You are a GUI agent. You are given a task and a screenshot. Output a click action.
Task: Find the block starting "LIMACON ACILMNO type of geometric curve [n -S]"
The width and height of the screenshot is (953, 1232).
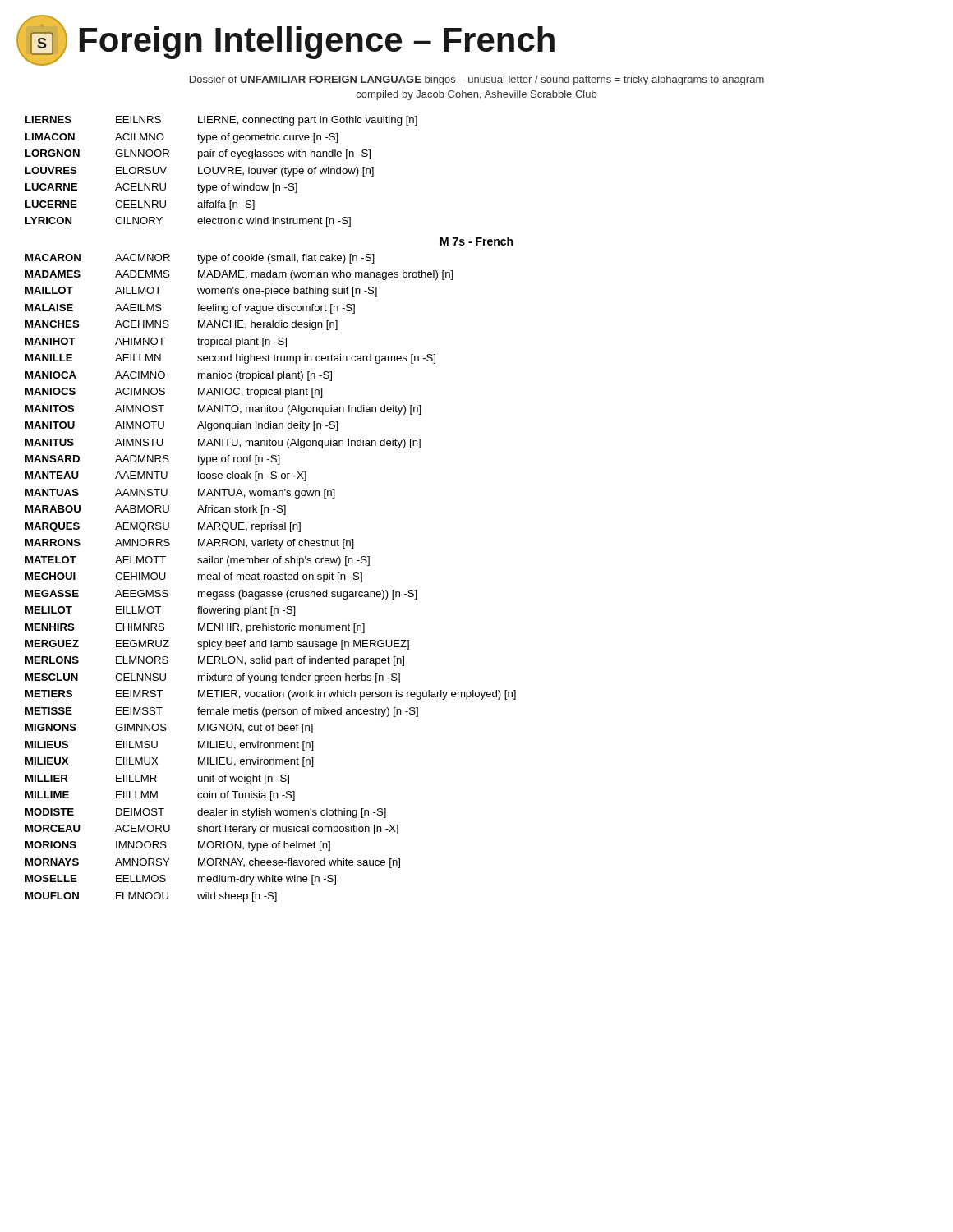pyautogui.click(x=47, y=138)
